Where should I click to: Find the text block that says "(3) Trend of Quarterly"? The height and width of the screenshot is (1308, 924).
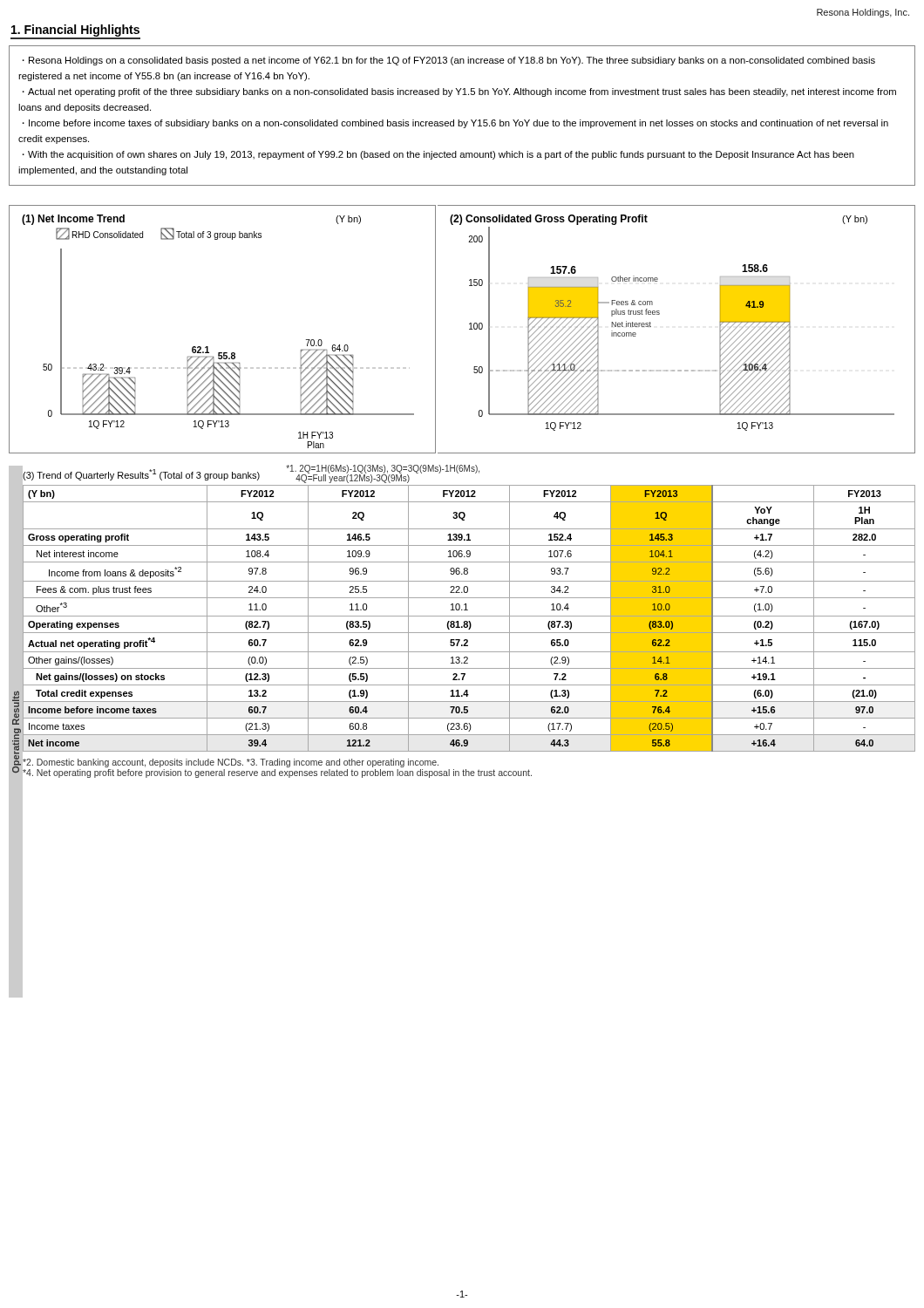click(251, 473)
